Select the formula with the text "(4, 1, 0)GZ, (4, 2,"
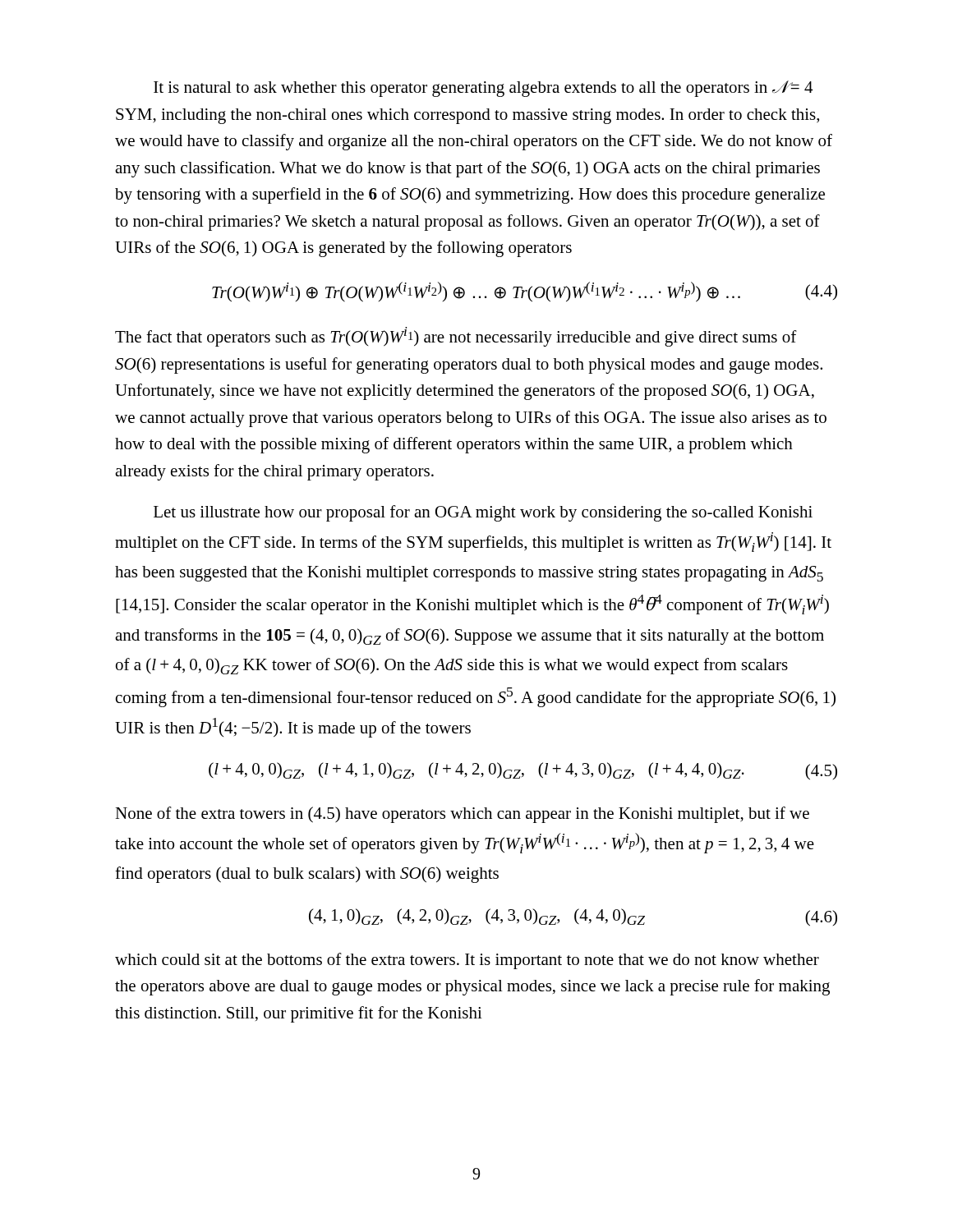 pos(573,916)
